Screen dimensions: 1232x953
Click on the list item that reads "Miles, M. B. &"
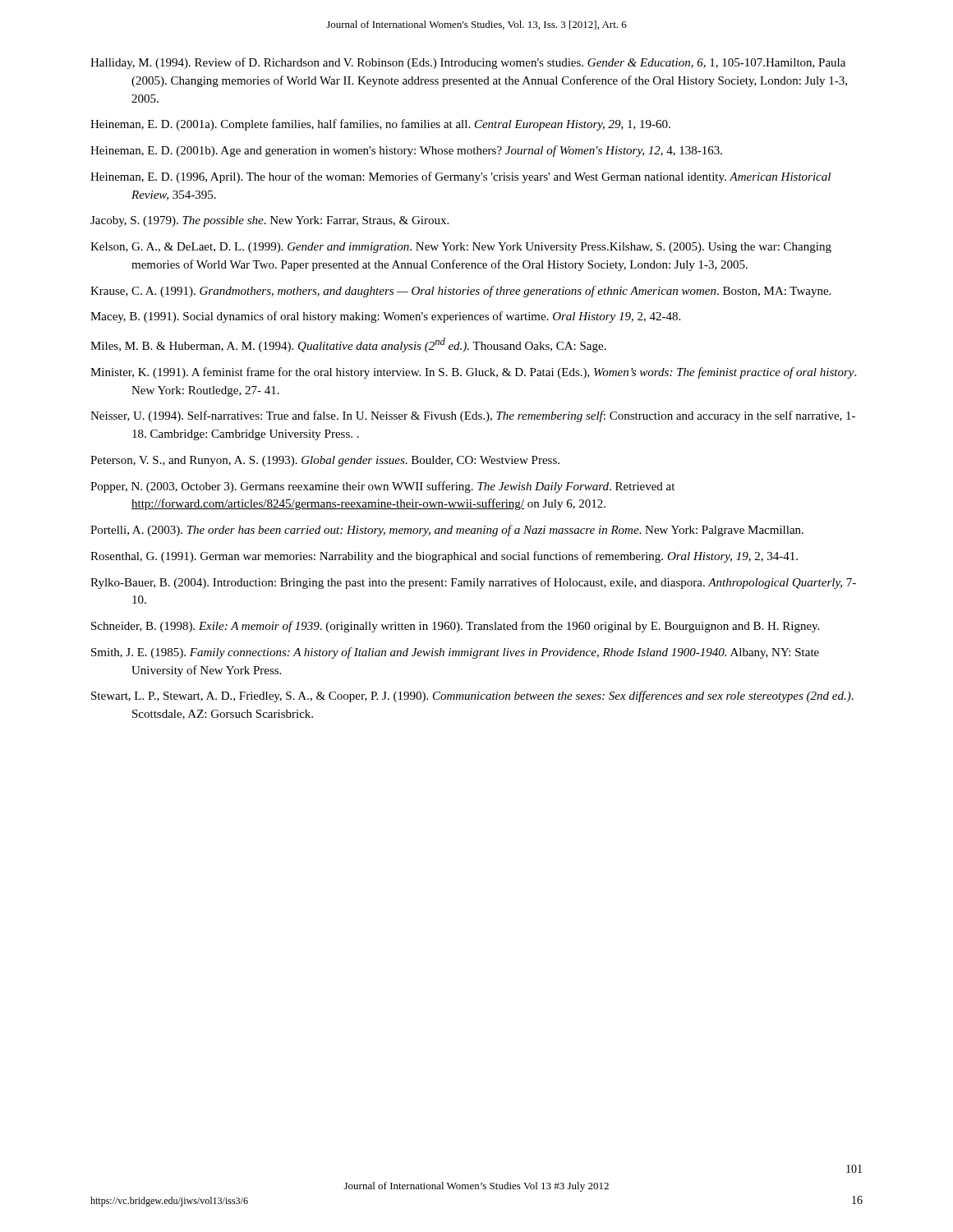pyautogui.click(x=349, y=344)
